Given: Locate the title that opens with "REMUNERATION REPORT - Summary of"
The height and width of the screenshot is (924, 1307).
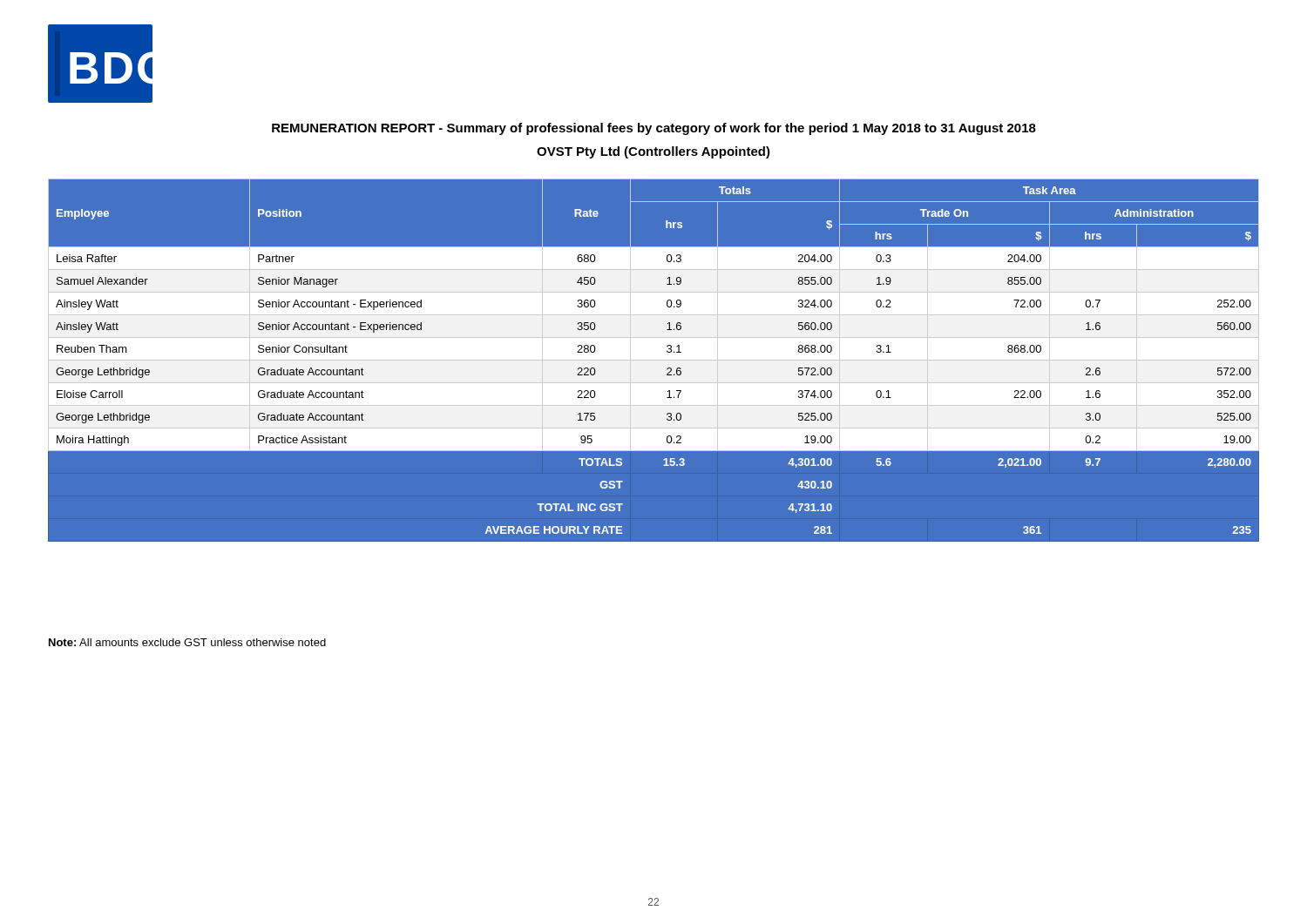Looking at the screenshot, I should coord(654,128).
